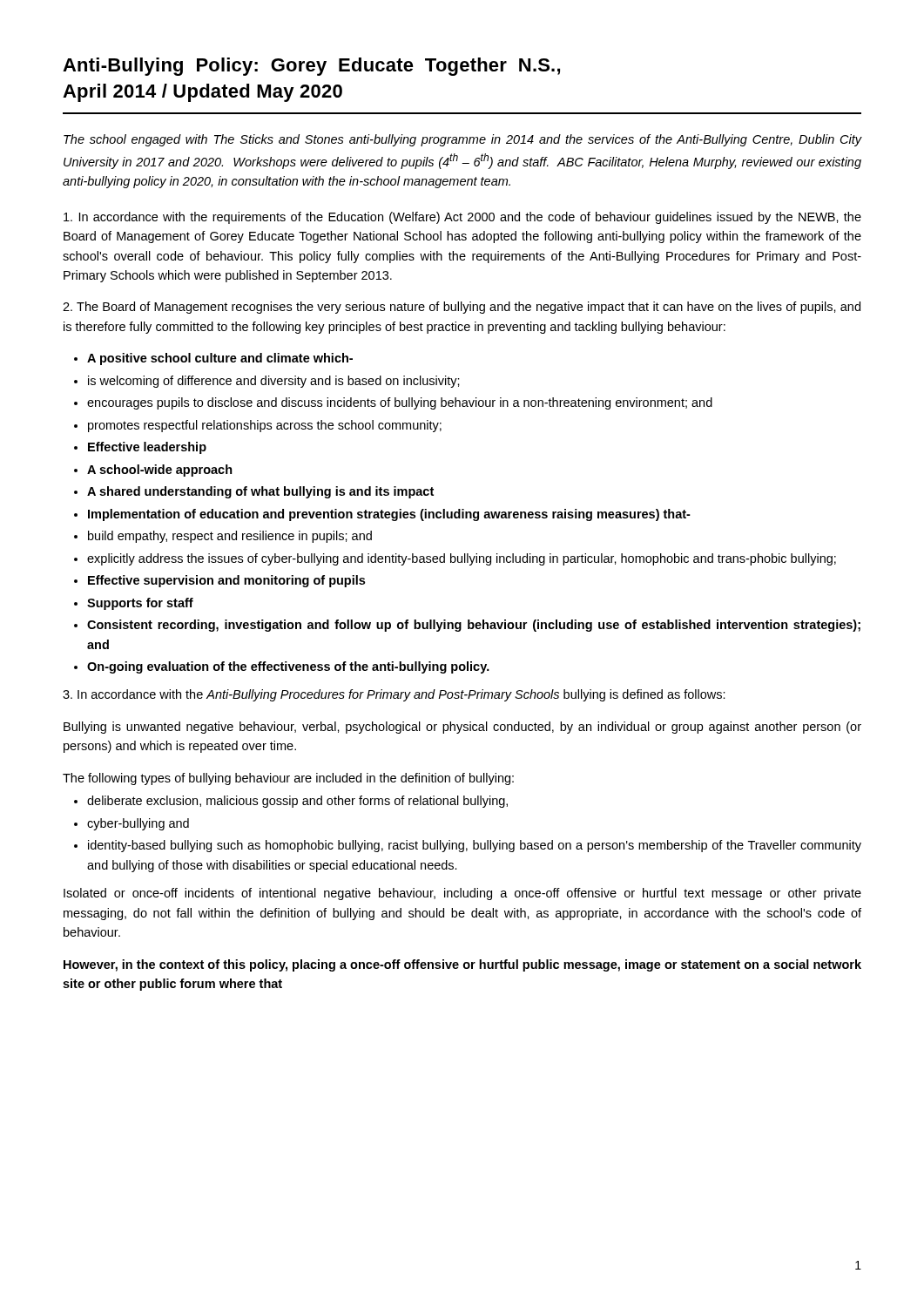Find the text block starting "is welcoming of difference and"
Image resolution: width=924 pixels, height=1307 pixels.
(x=274, y=381)
